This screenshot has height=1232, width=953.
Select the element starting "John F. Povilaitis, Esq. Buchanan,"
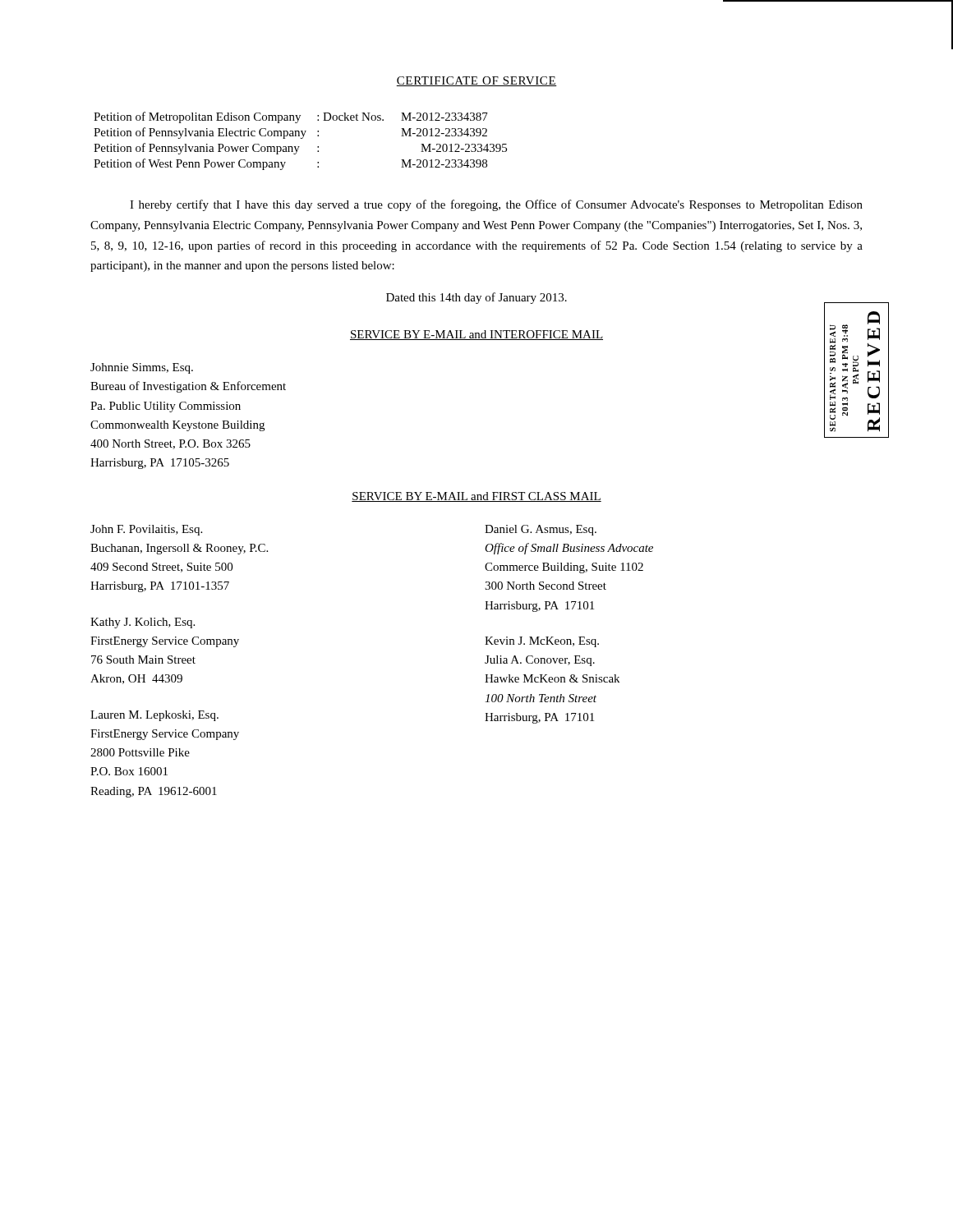coord(180,557)
